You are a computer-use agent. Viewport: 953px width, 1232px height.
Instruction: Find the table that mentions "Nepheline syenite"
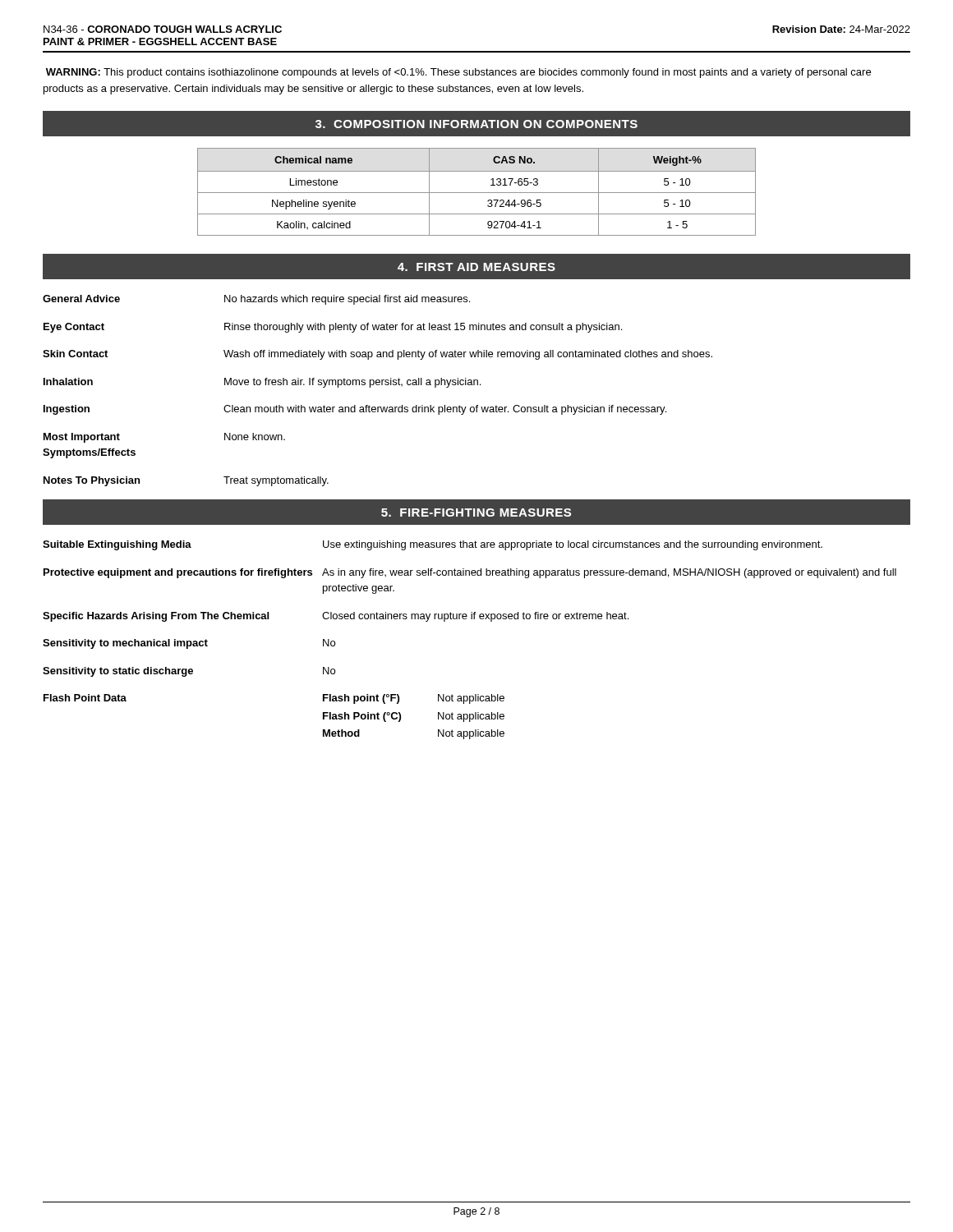point(476,192)
